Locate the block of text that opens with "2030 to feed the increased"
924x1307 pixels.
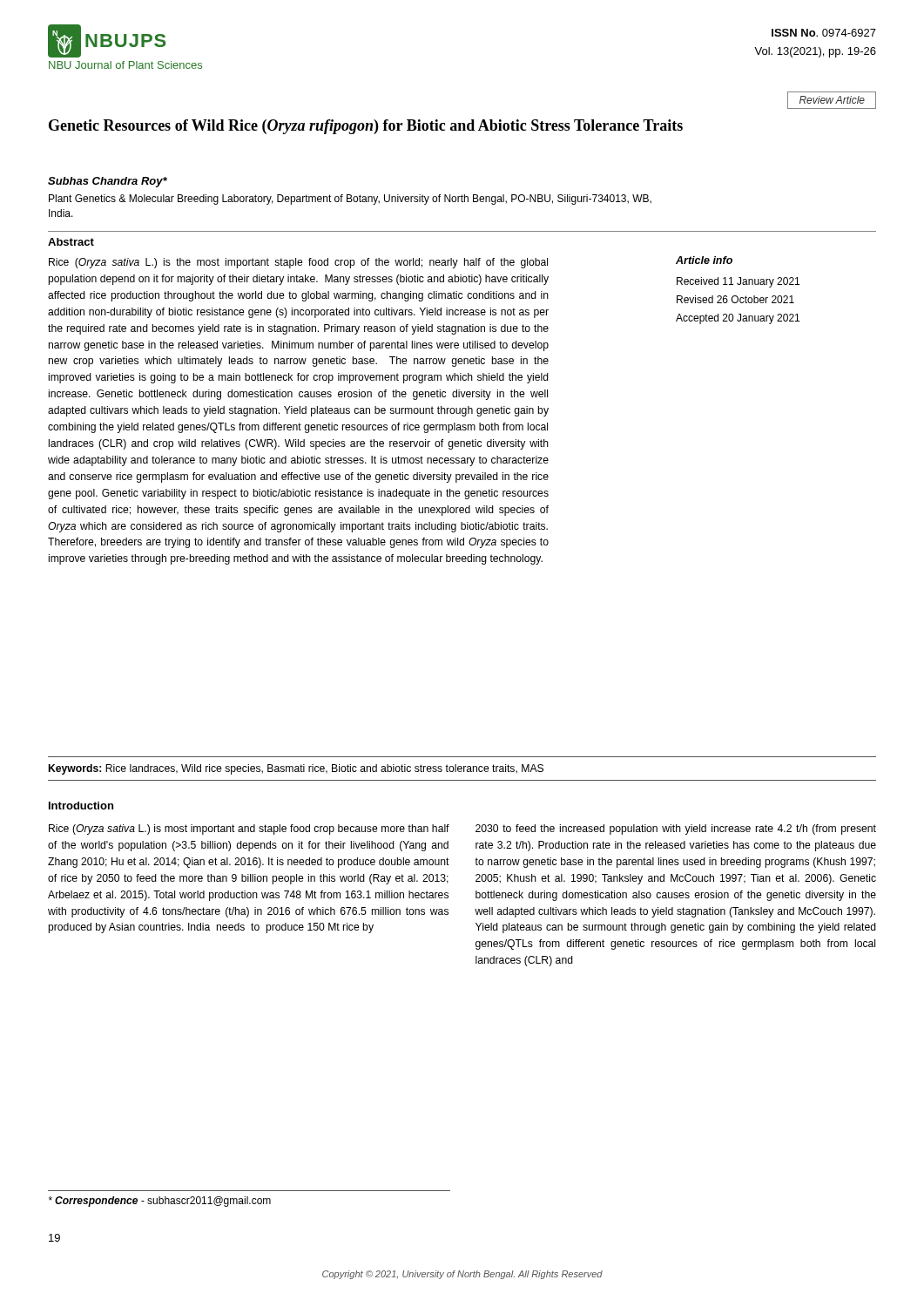(676, 895)
